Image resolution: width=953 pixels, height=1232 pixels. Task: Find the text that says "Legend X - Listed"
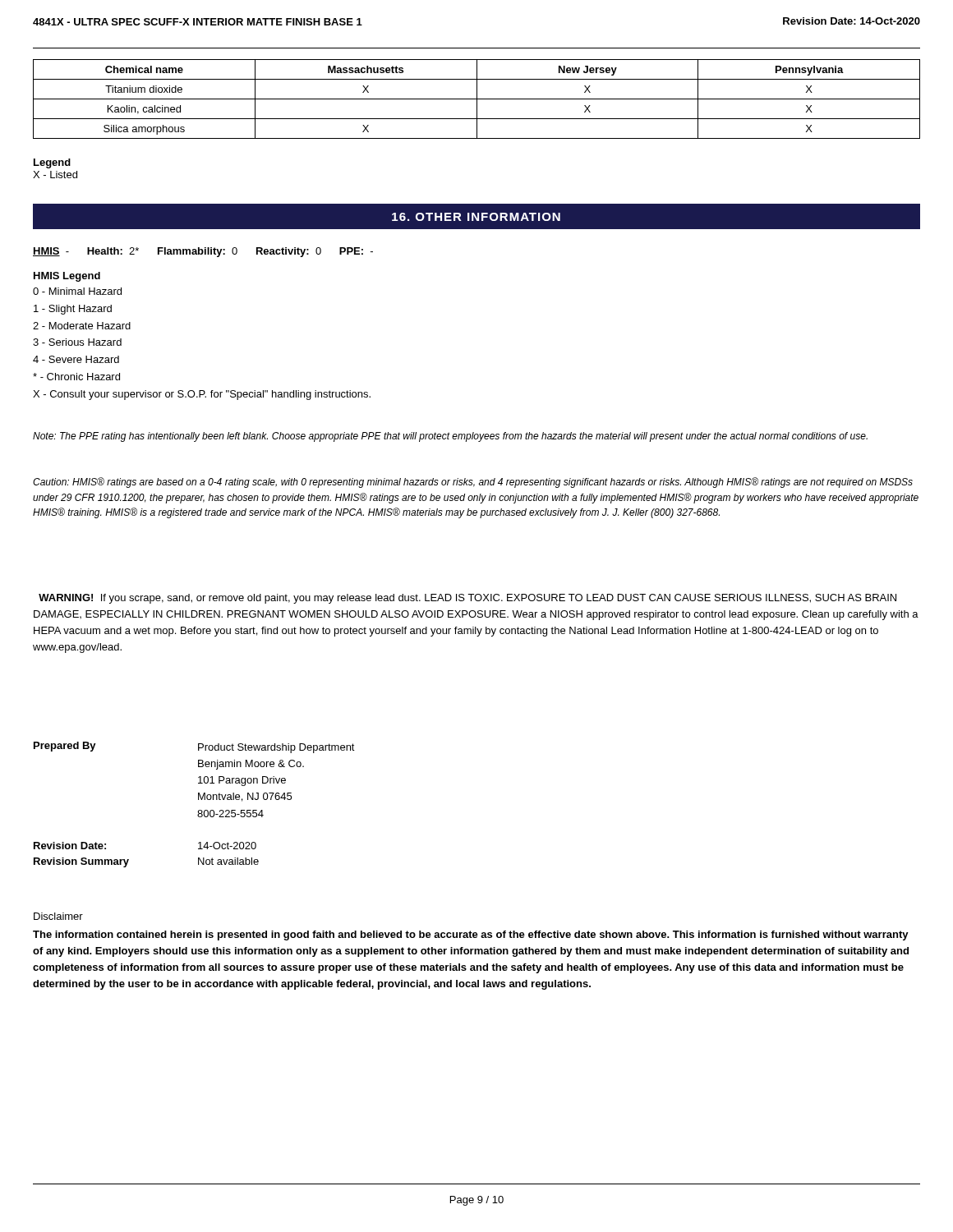pos(55,168)
